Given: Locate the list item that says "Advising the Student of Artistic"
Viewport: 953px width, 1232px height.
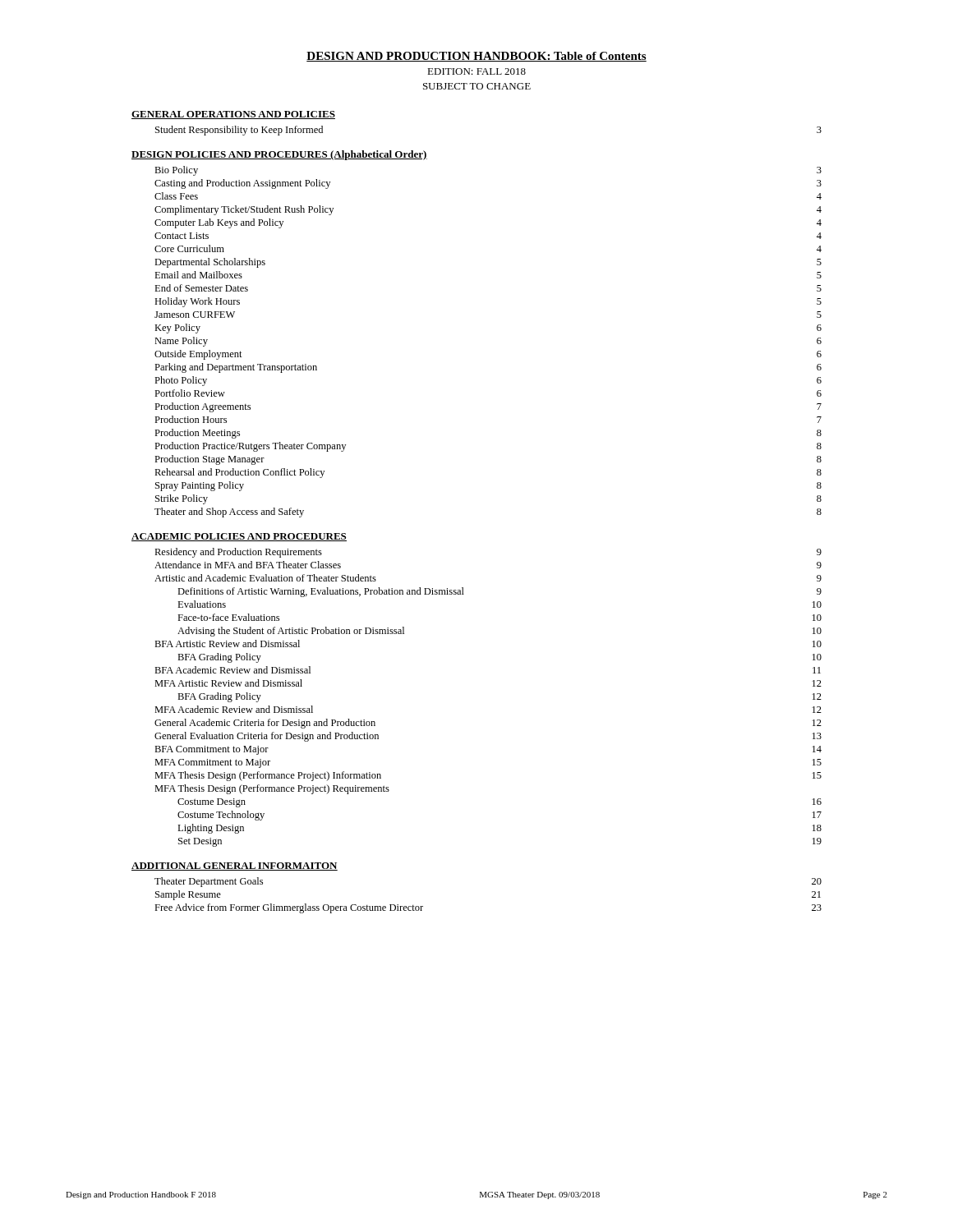Looking at the screenshot, I should 295,631.
